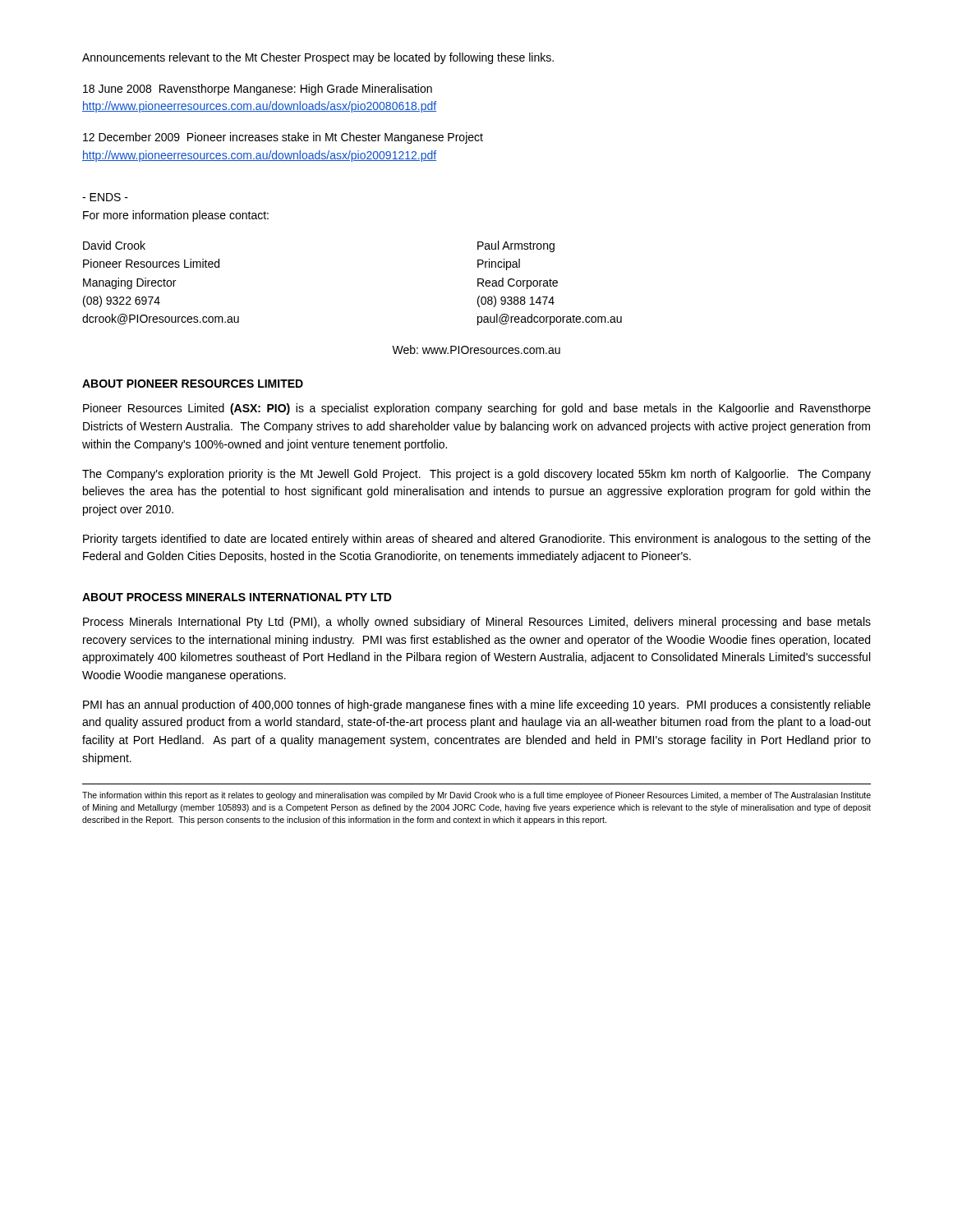Screen dimensions: 1232x953
Task: Locate the text block starting "Announcements relevant to"
Action: [x=318, y=57]
